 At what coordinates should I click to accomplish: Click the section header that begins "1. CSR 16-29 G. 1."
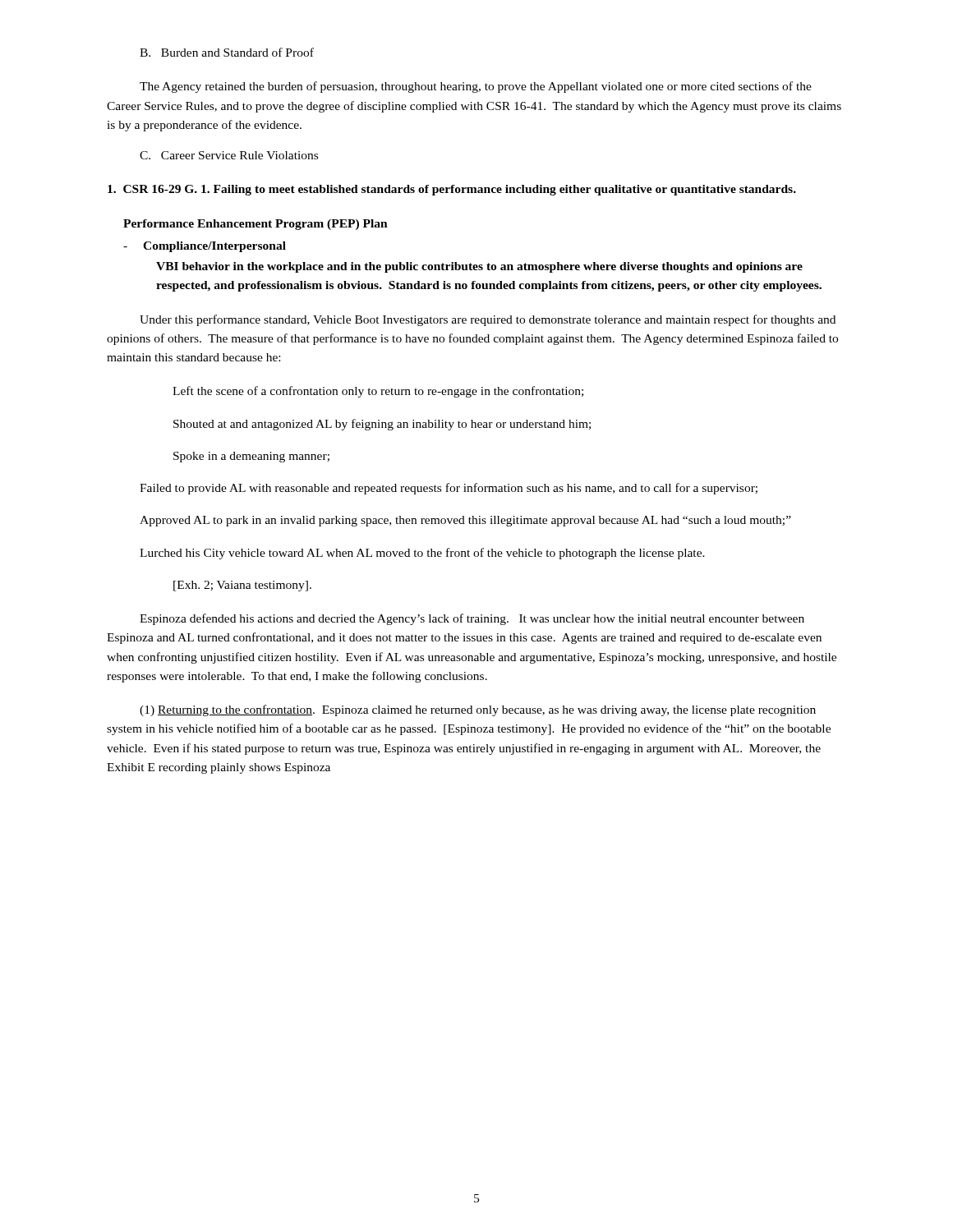(x=451, y=189)
